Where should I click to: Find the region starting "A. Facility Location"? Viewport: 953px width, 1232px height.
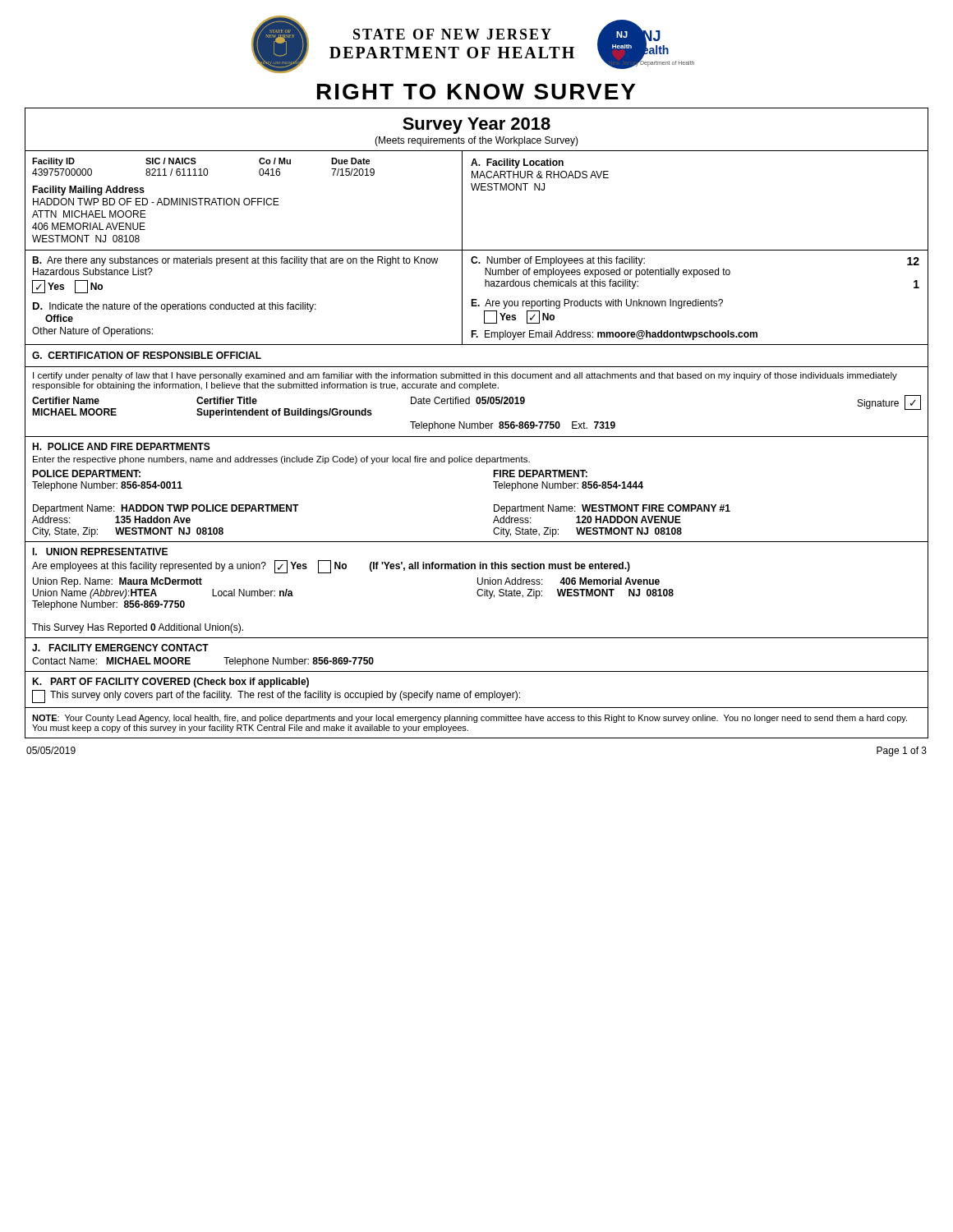coord(540,175)
